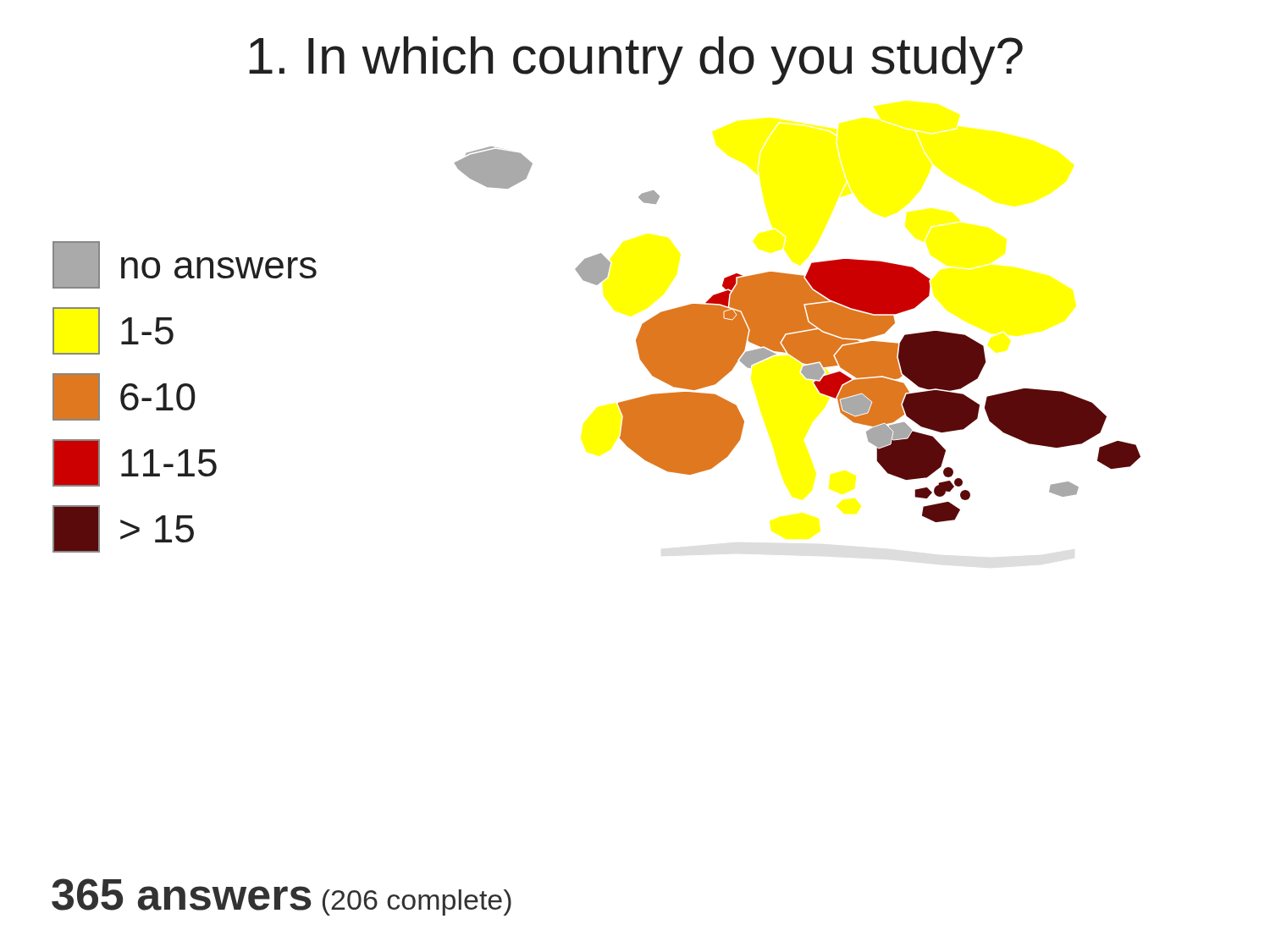The width and height of the screenshot is (1270, 952).
Task: Find the title with the text "1. In which country"
Action: click(635, 55)
